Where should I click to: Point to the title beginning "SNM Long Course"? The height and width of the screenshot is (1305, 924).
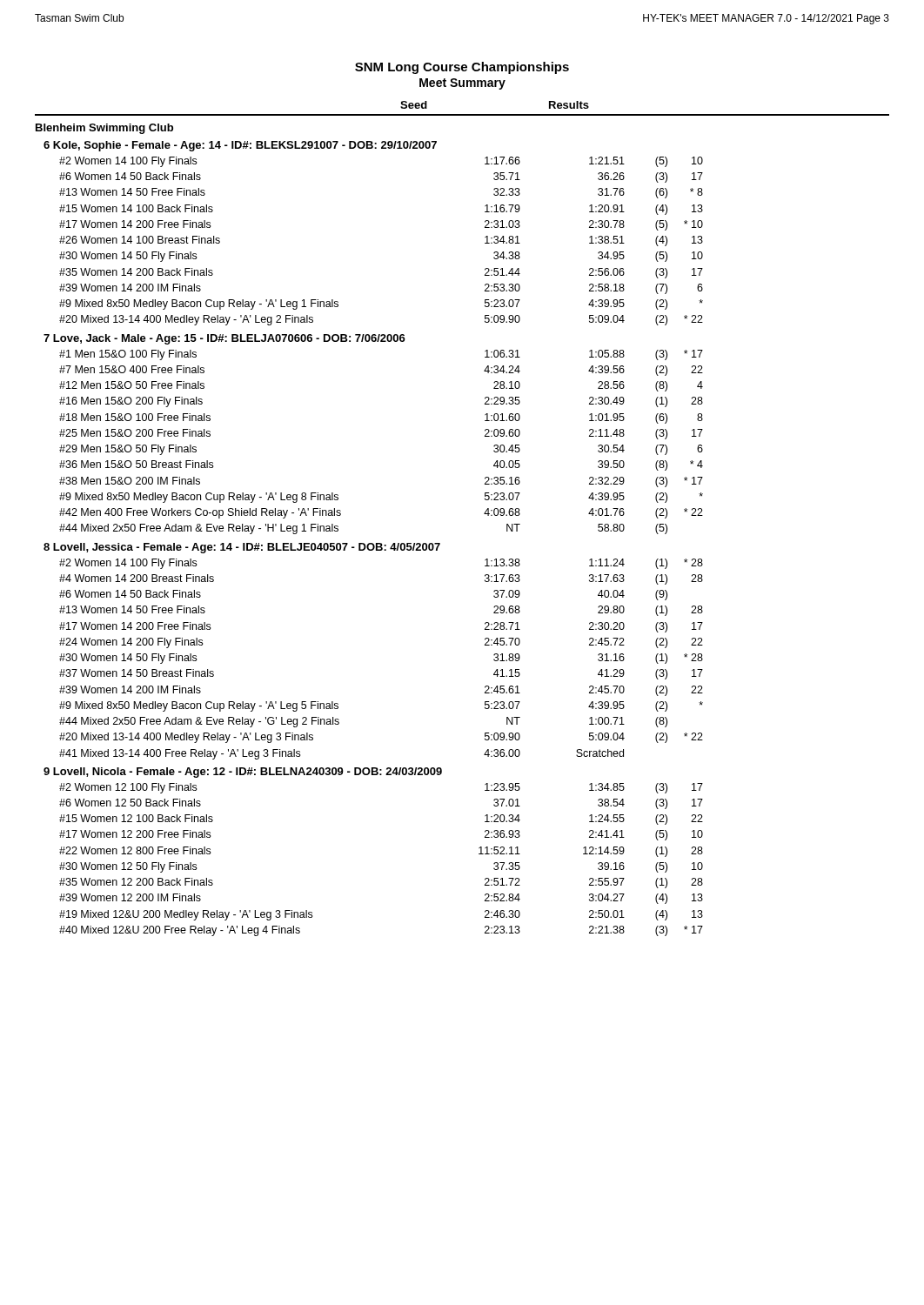tap(462, 67)
